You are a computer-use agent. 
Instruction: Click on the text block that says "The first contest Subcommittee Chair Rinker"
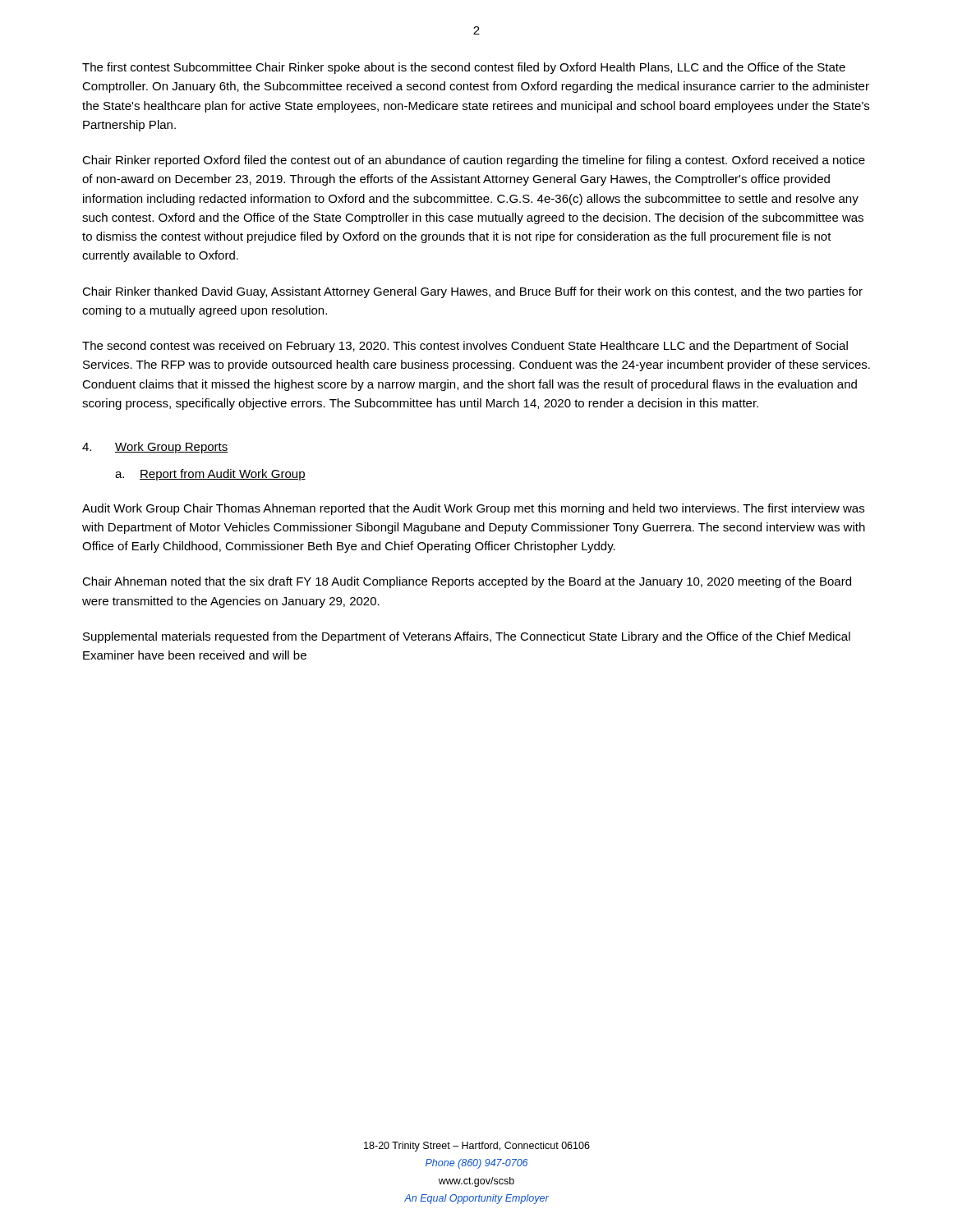pyautogui.click(x=476, y=96)
